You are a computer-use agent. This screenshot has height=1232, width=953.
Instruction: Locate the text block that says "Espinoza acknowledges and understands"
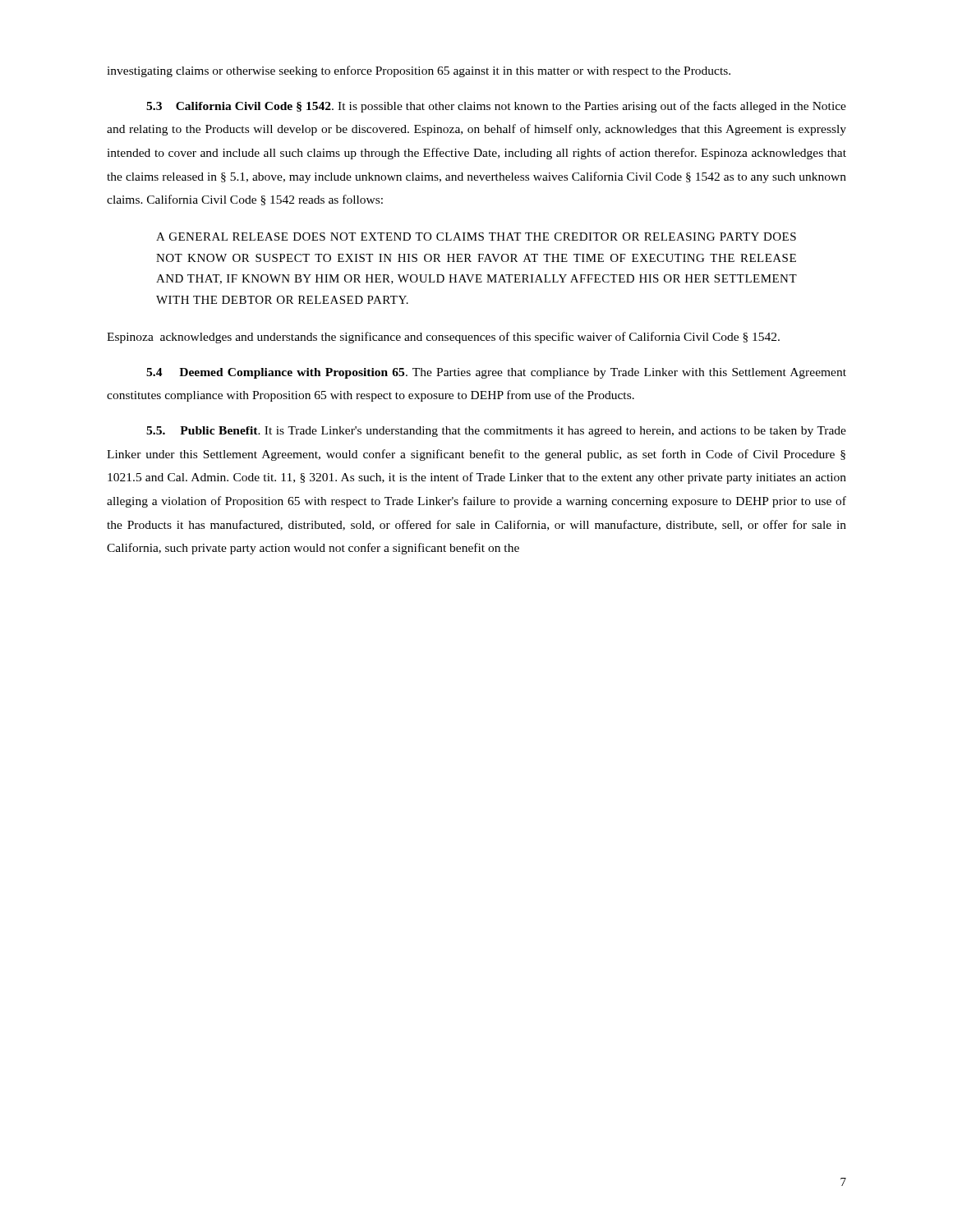point(444,336)
